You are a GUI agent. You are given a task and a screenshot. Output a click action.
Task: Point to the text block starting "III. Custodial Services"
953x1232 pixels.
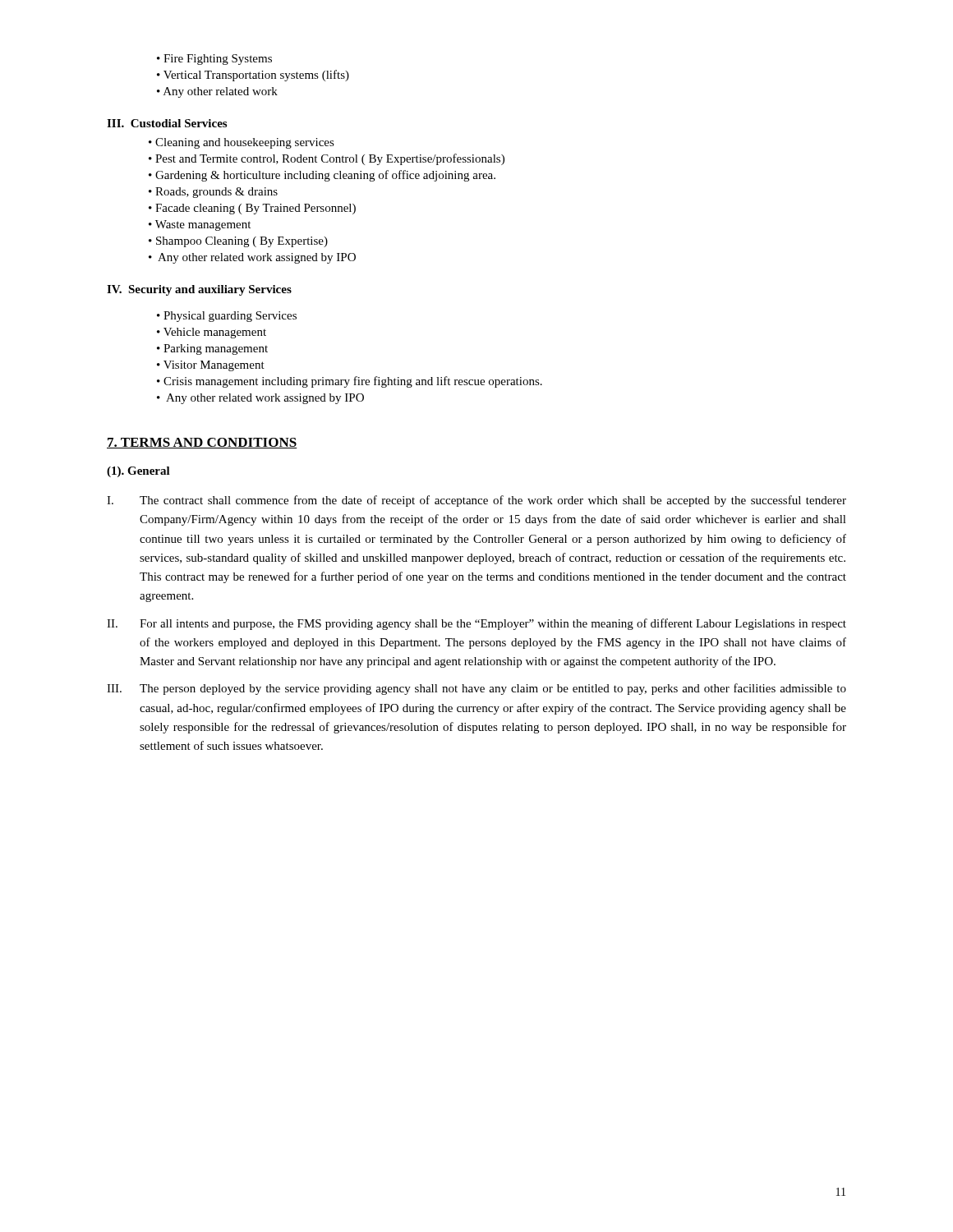(167, 123)
